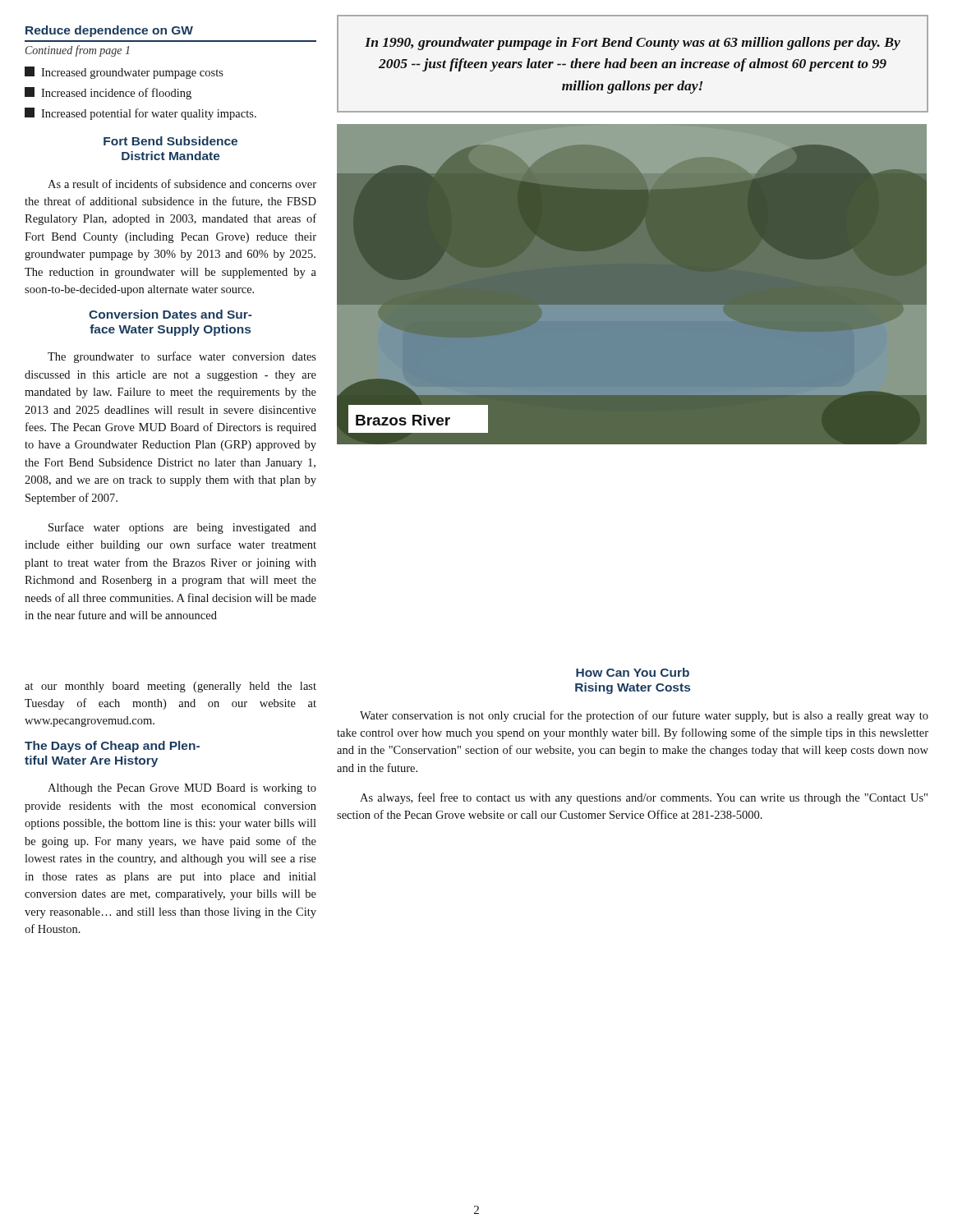Point to "Conversion Dates and Sur-face Water Supply Options"

point(170,322)
